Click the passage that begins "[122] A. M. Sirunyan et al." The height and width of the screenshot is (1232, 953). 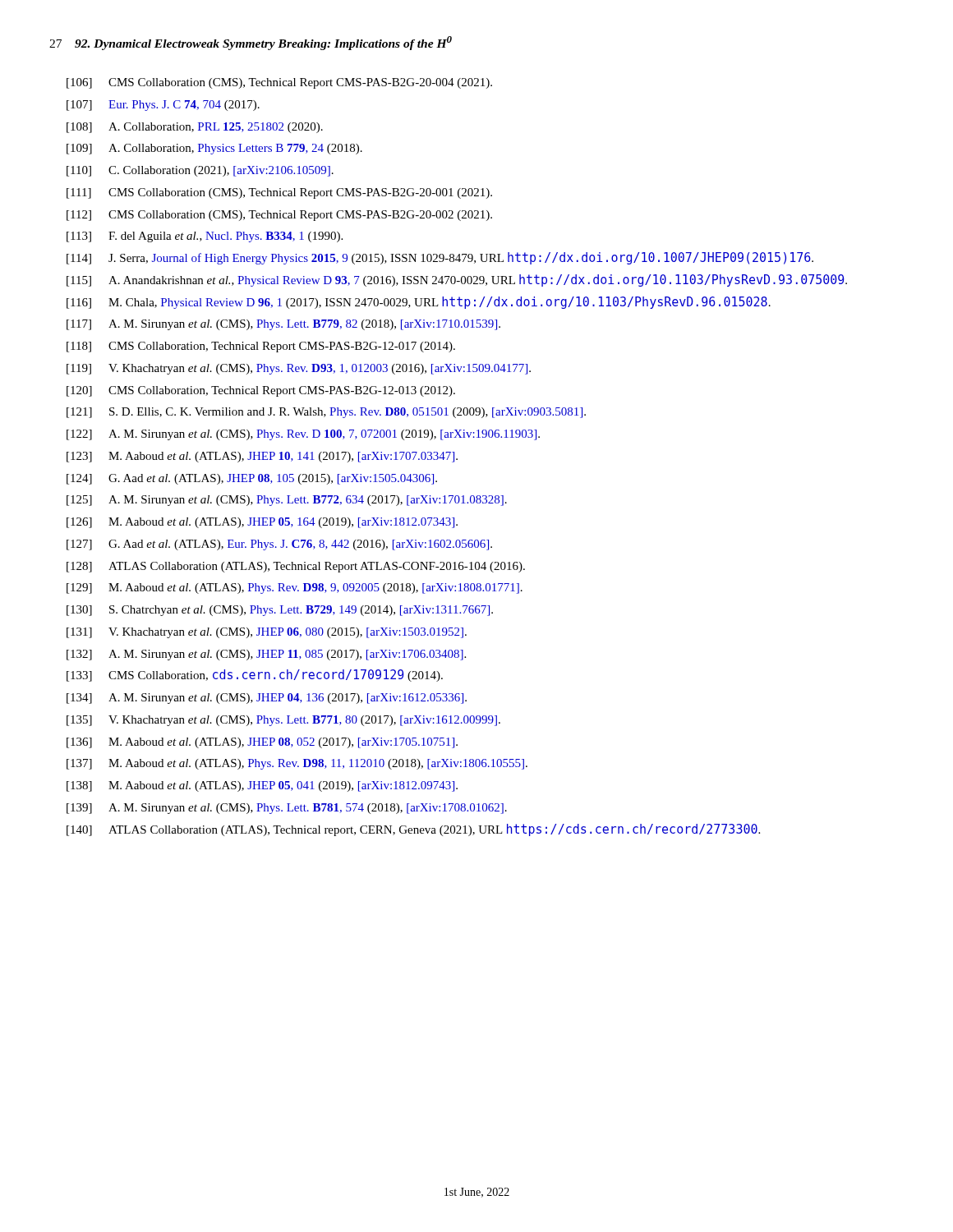[476, 434]
